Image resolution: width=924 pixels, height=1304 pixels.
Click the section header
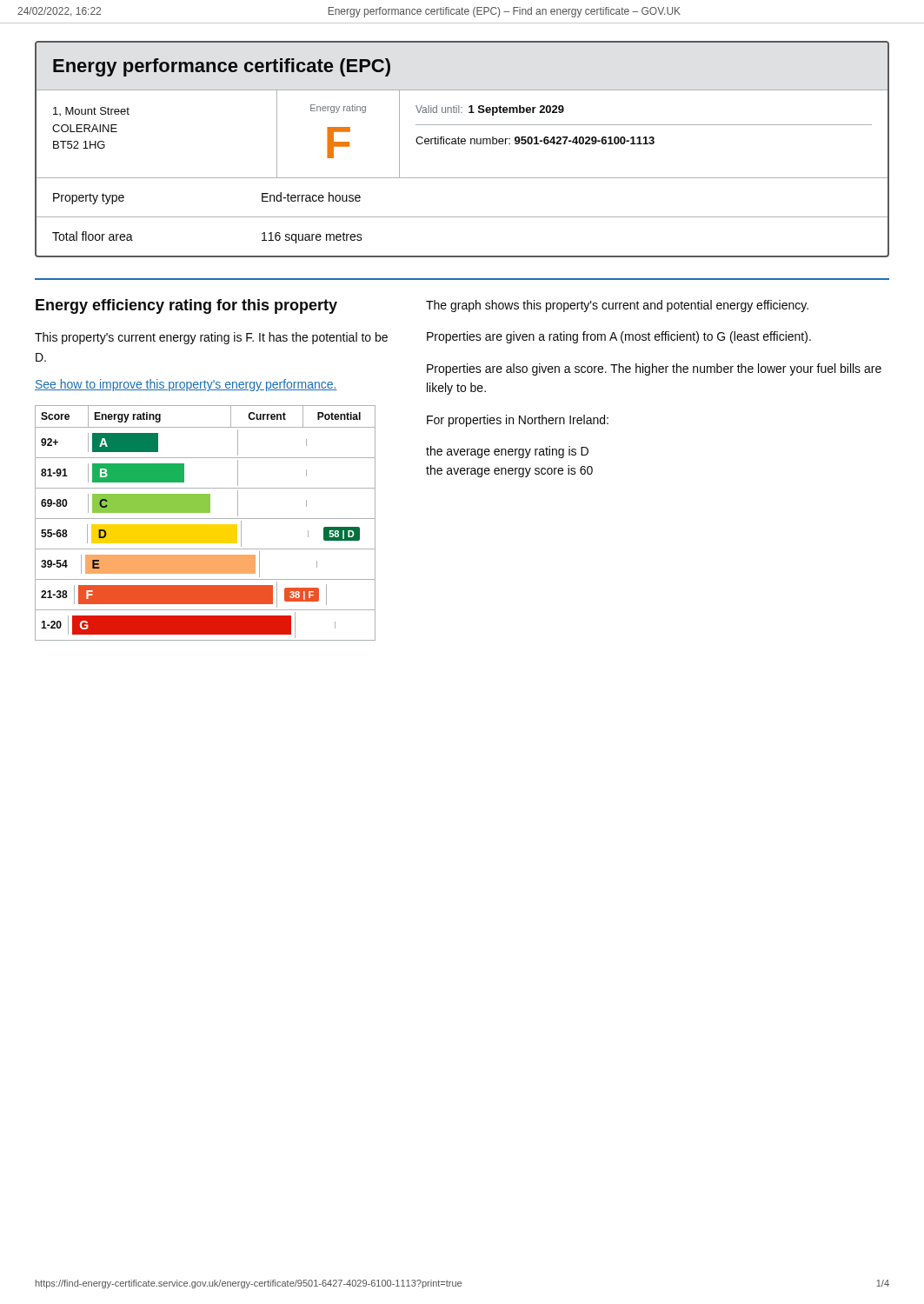point(217,306)
